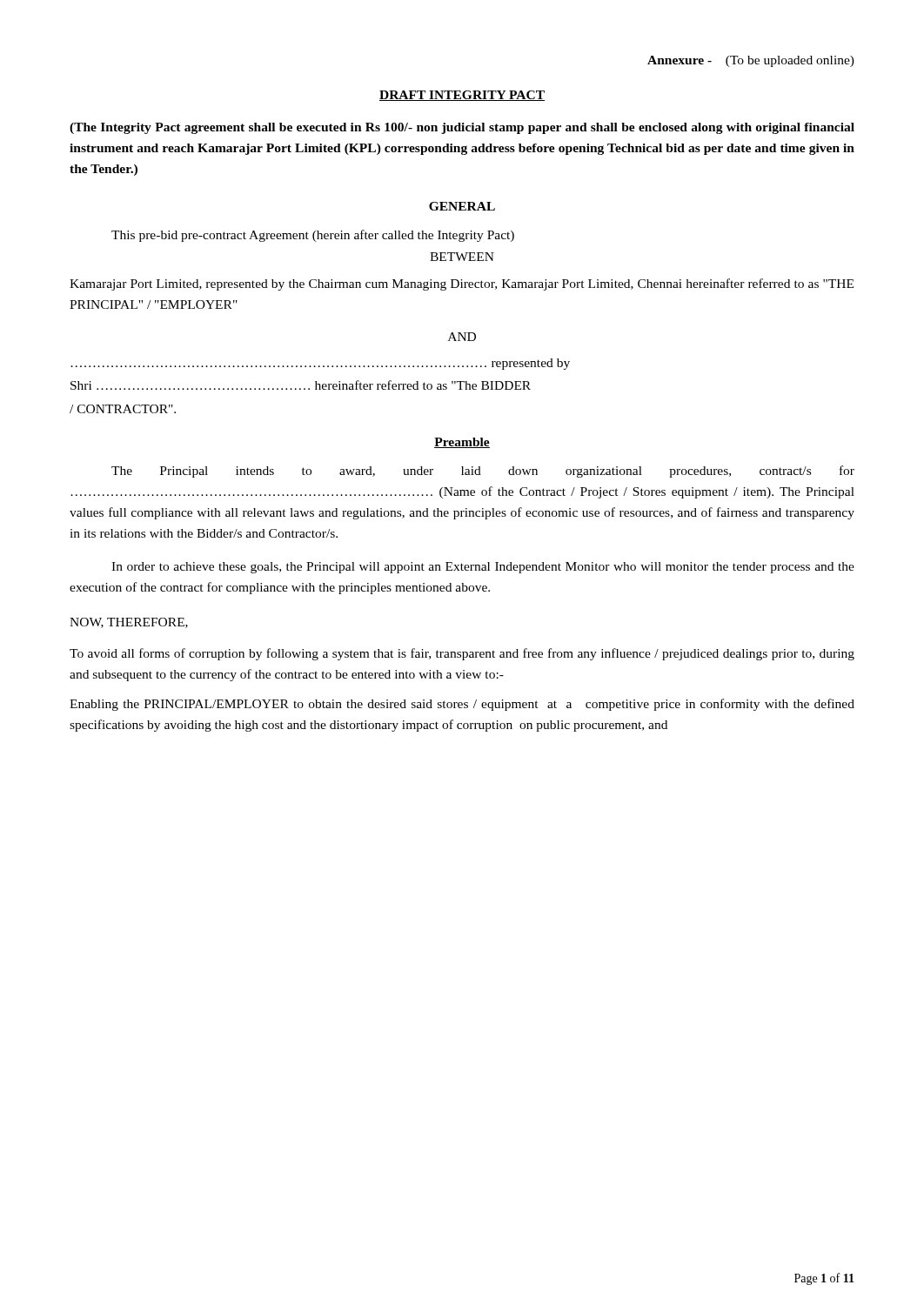Locate the text block containing "This pre-bid pre-contract Agreement (herein"
Viewport: 924px width, 1305px height.
(313, 235)
